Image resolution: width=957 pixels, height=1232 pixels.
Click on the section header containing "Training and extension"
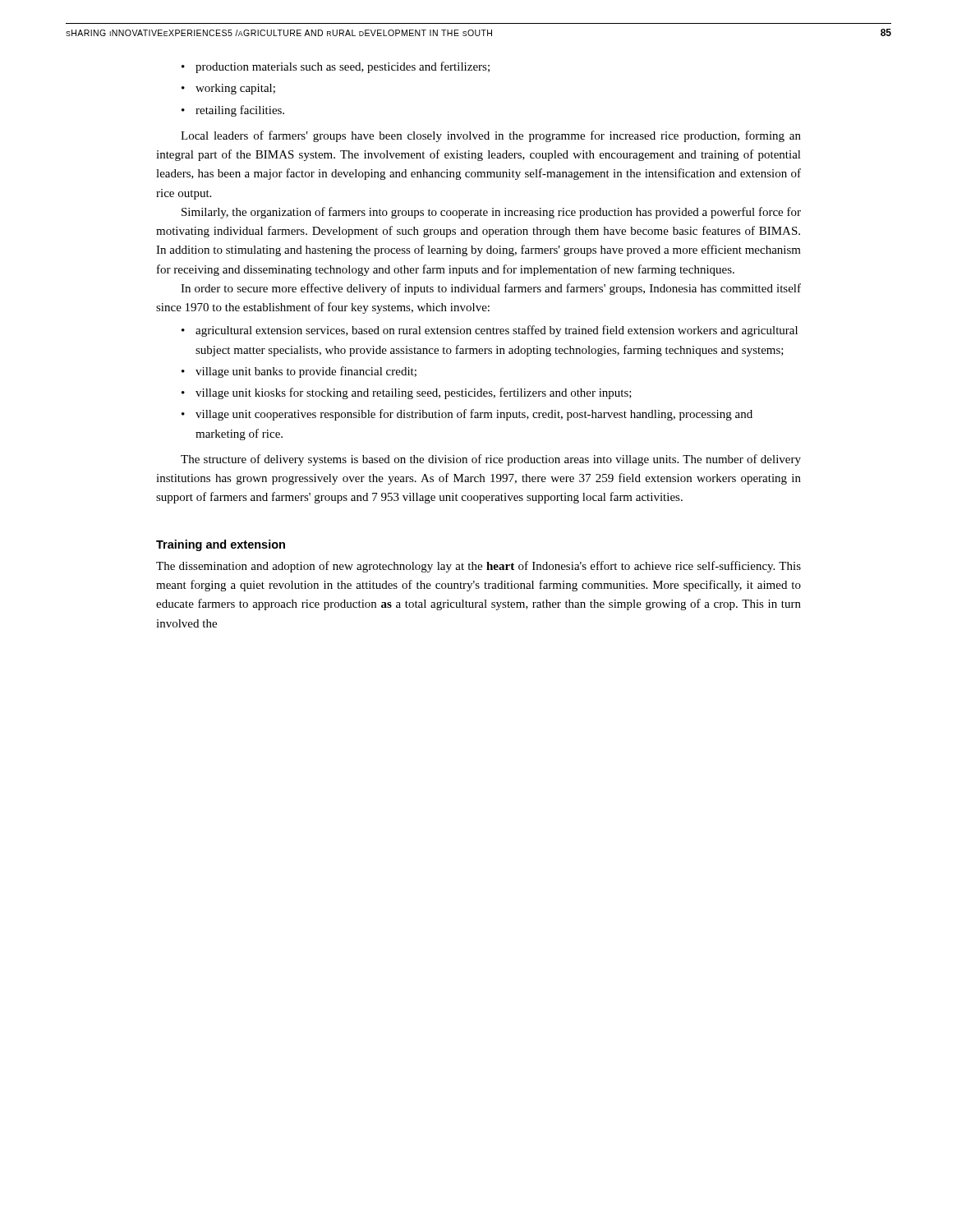pyautogui.click(x=221, y=544)
